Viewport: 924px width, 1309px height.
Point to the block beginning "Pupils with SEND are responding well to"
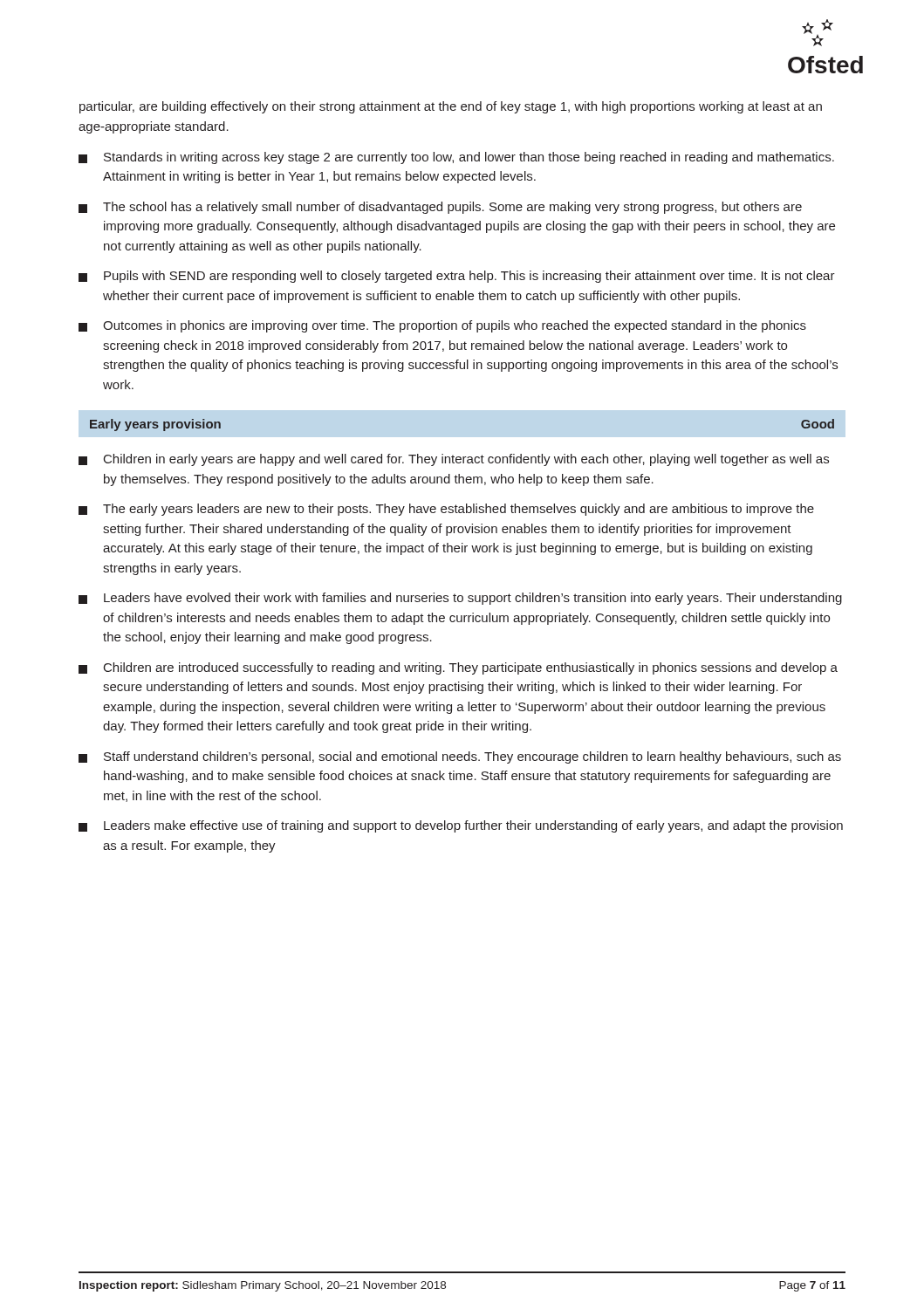click(462, 286)
